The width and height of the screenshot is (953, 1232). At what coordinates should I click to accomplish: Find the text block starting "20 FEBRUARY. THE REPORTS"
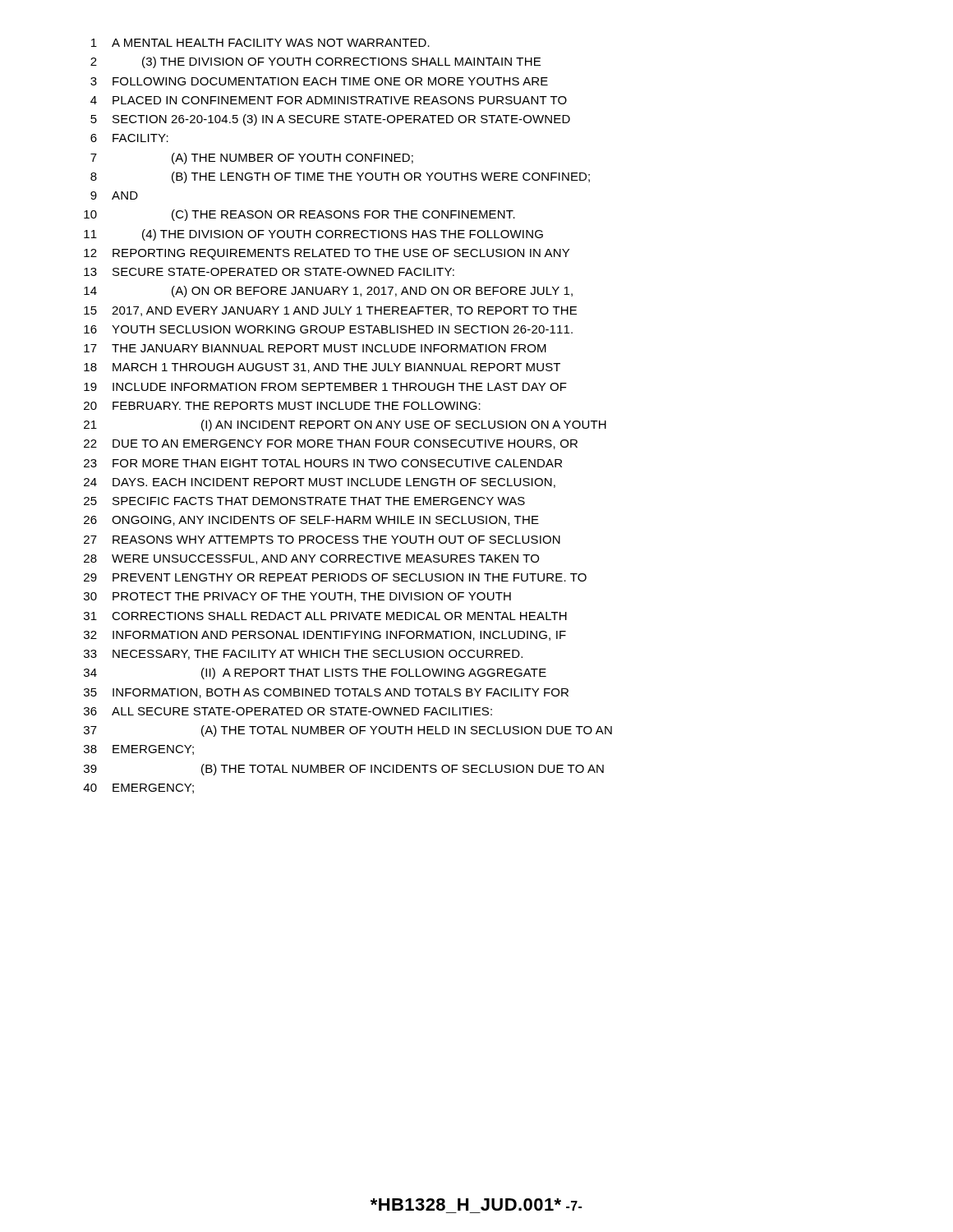point(476,405)
